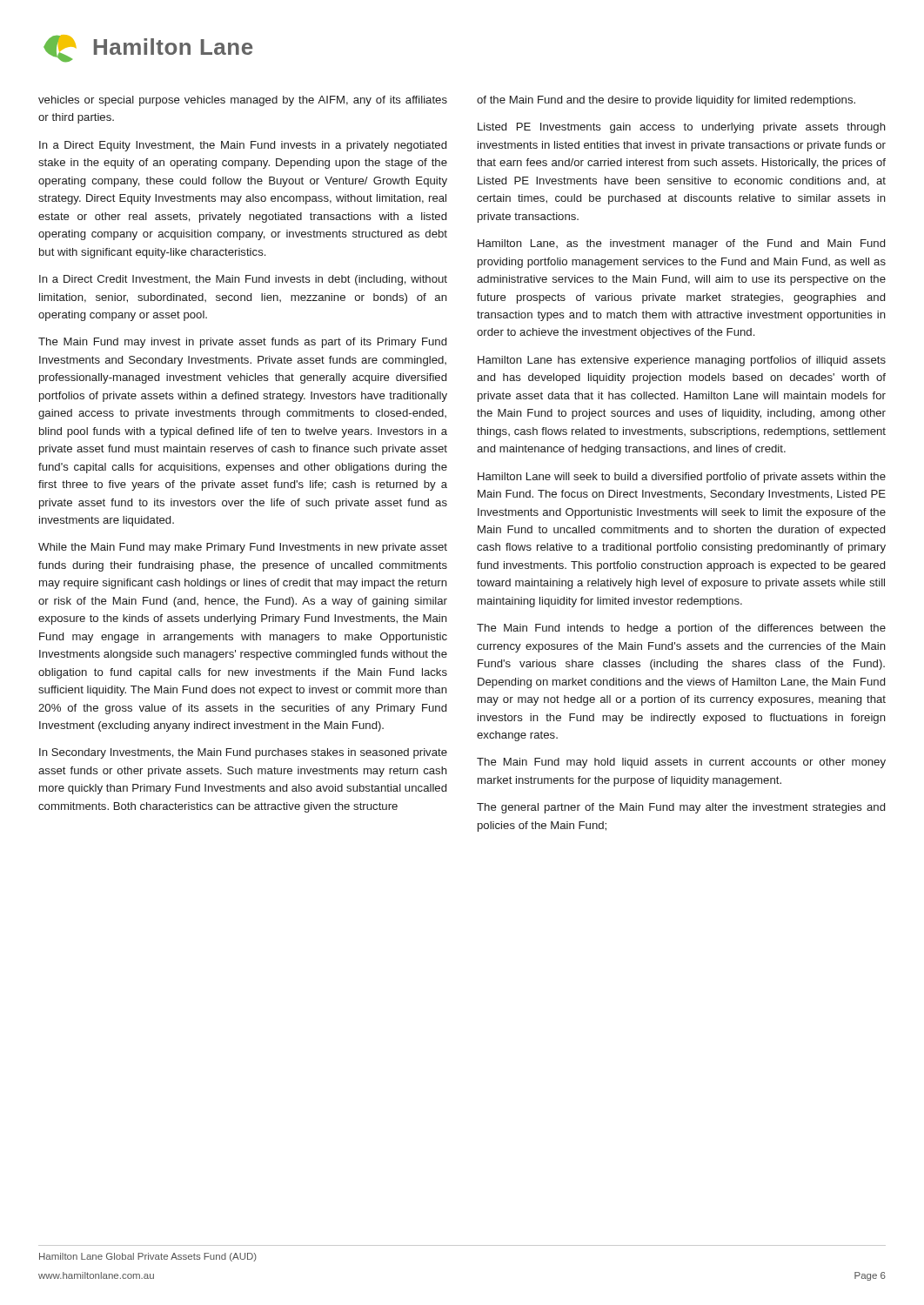924x1305 pixels.
Task: Locate the text block containing "Hamilton Lane has extensive experience managing portfolios"
Action: [x=681, y=404]
